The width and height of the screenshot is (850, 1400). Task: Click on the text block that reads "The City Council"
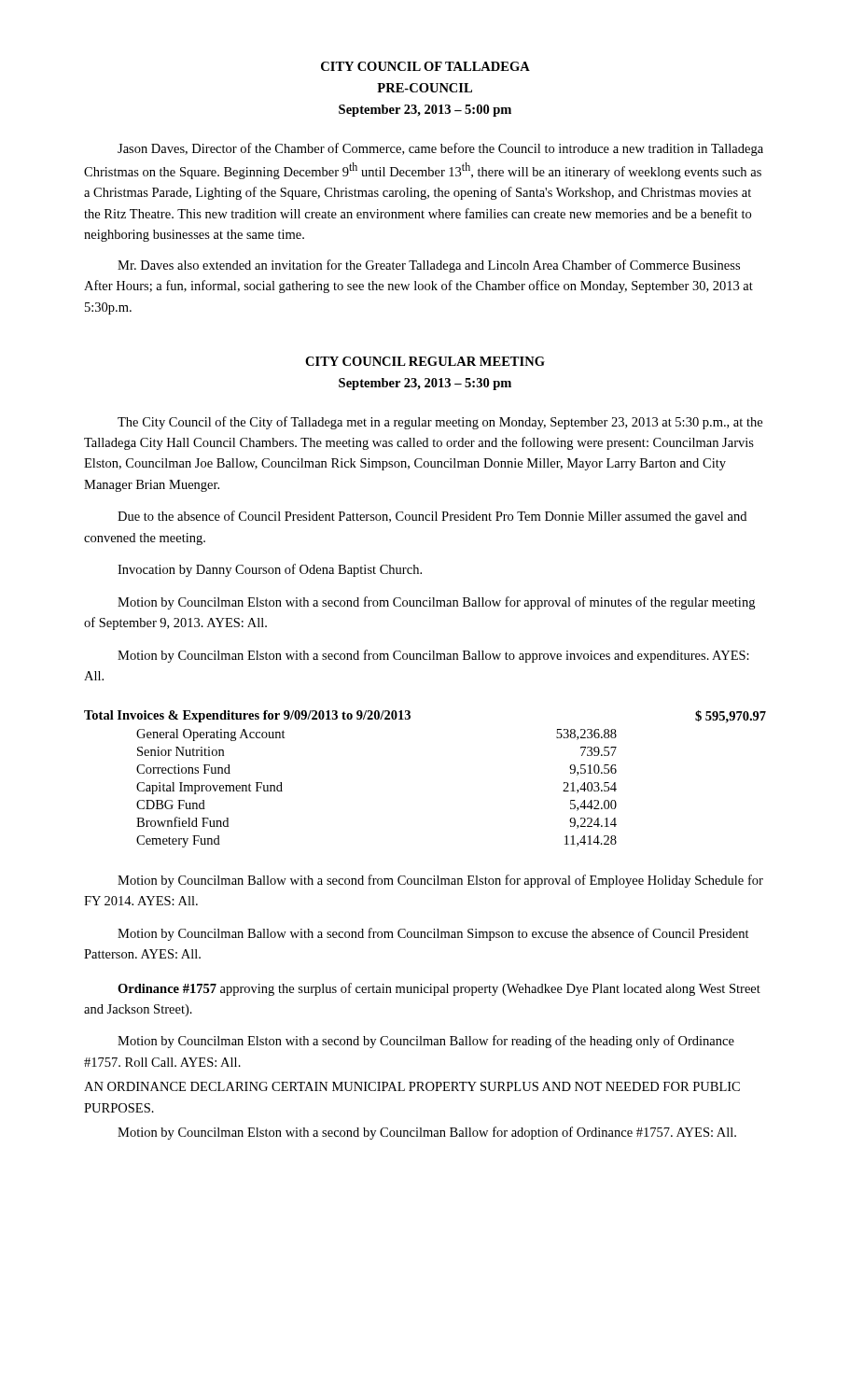coord(425,453)
